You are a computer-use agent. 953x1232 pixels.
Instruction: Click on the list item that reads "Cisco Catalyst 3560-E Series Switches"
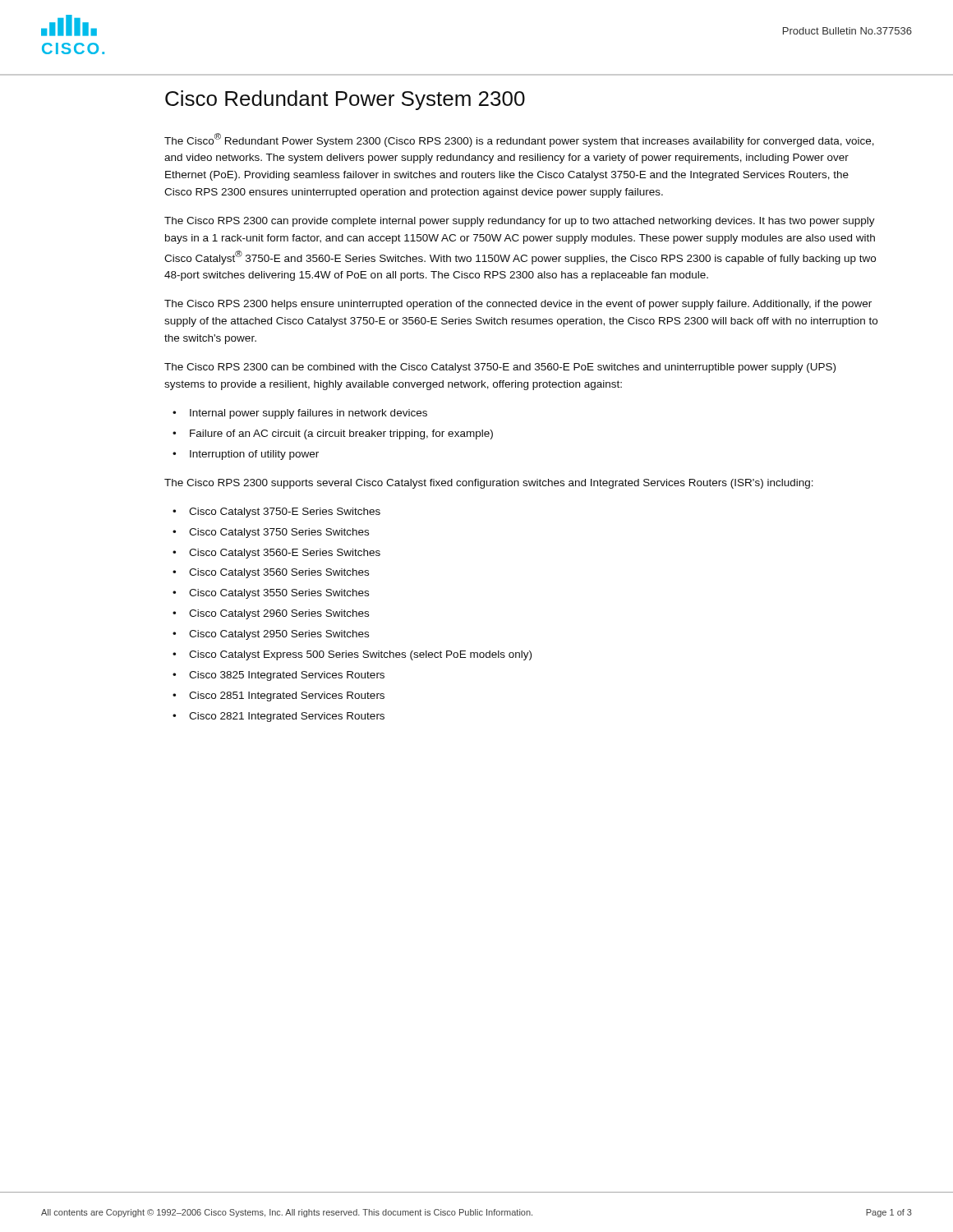[x=285, y=552]
